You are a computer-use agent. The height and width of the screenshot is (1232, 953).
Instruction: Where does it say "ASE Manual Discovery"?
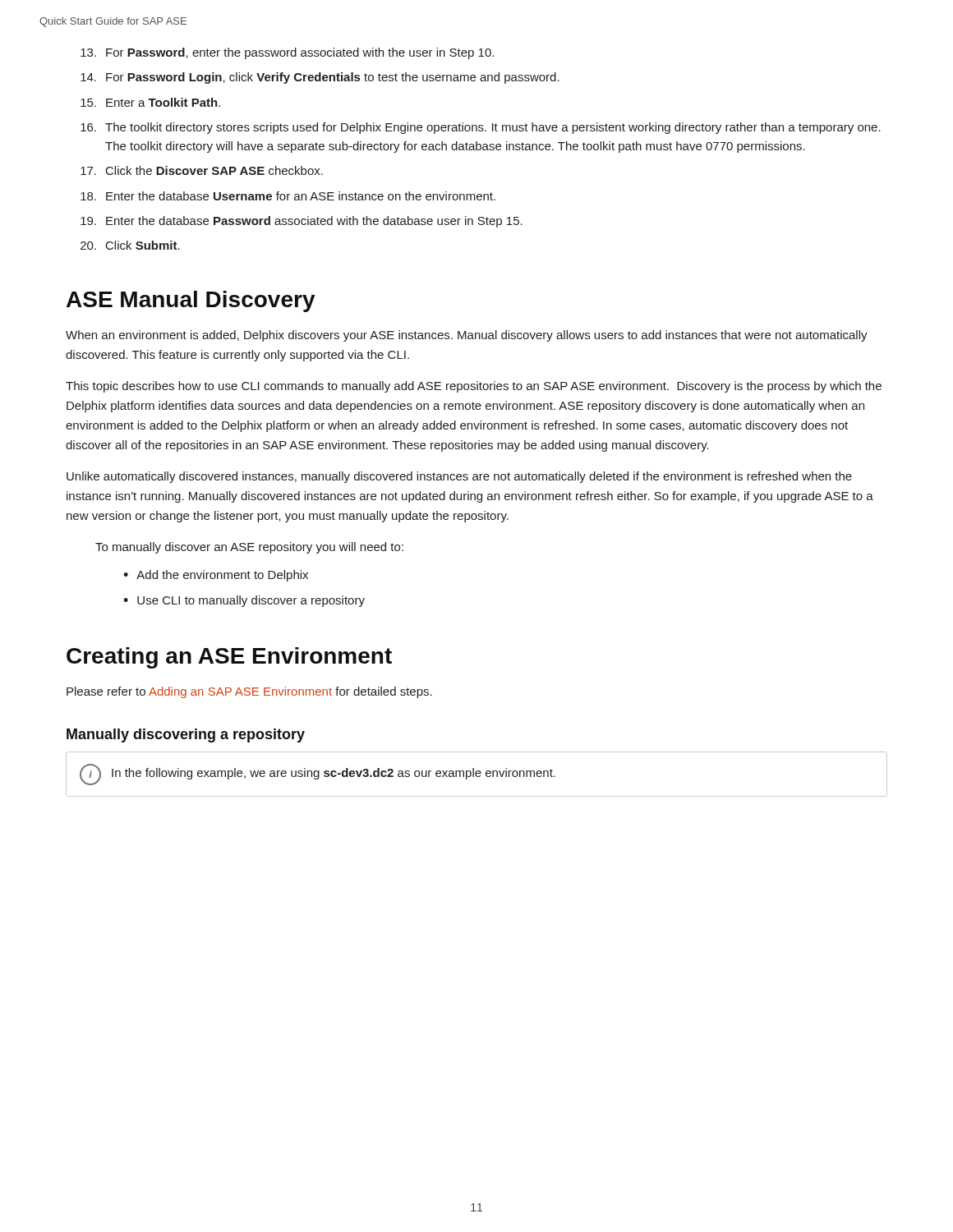tap(190, 300)
